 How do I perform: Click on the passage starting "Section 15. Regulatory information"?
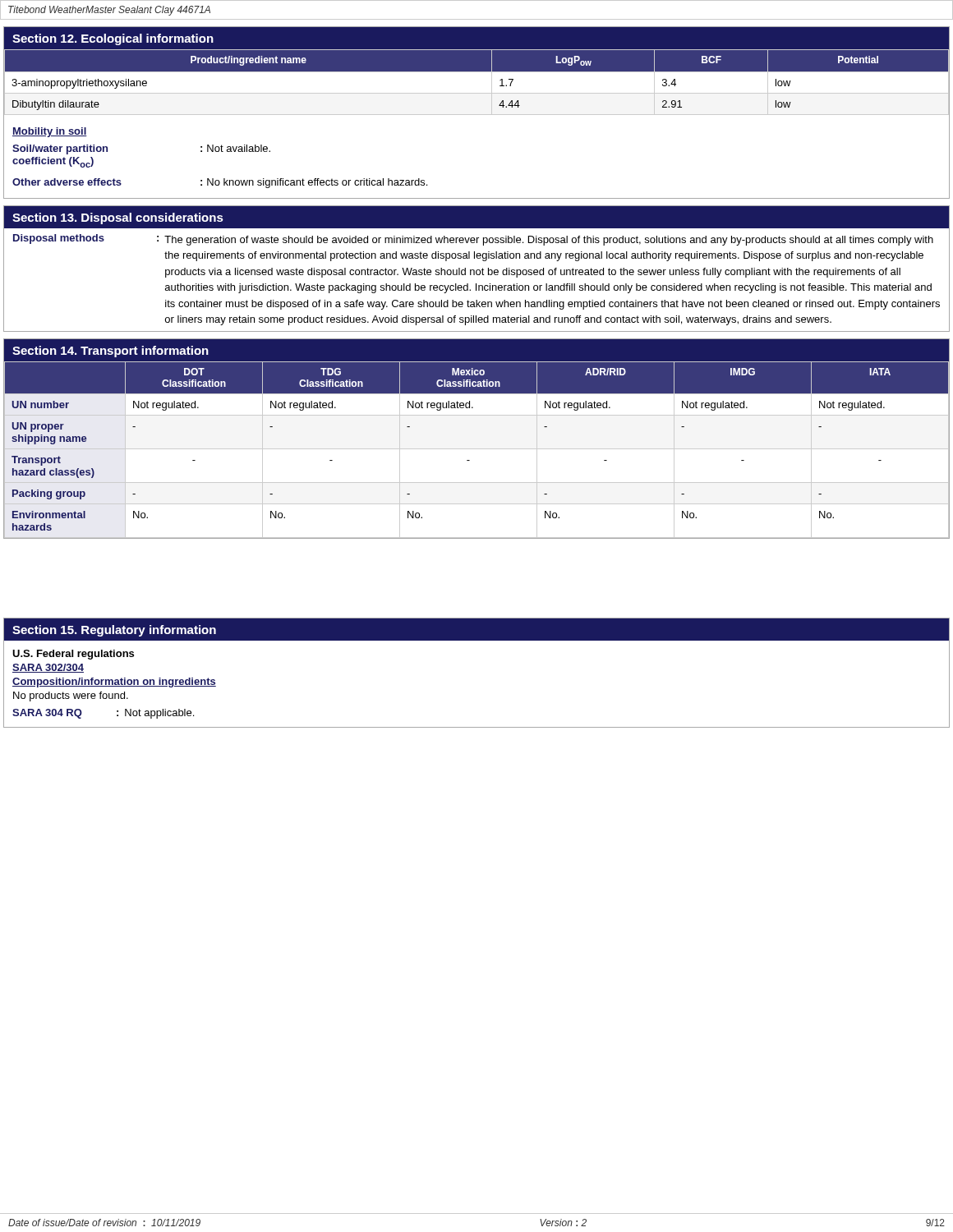coord(114,630)
